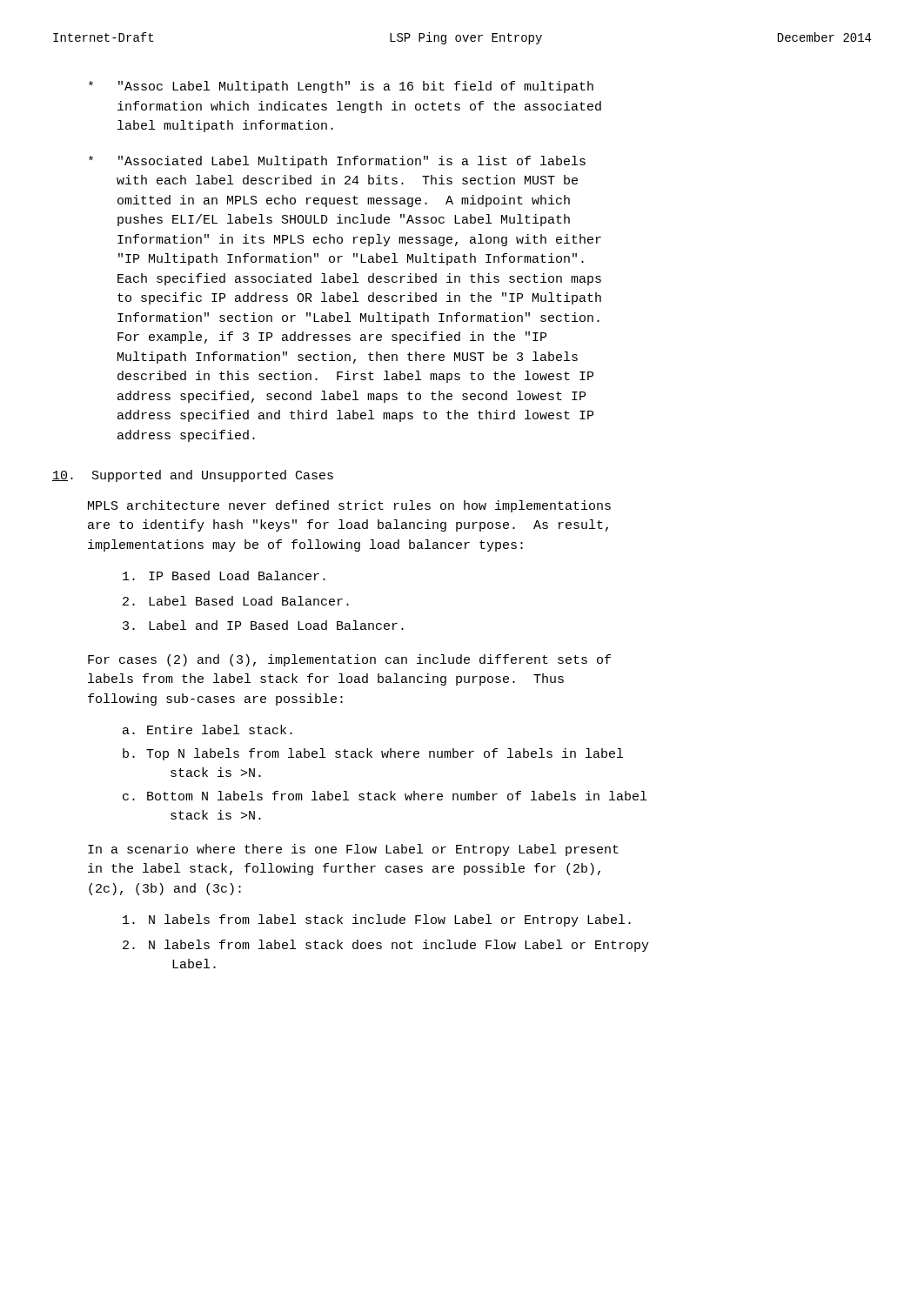Locate the passage starting "b. Top N labels from"

497,765
